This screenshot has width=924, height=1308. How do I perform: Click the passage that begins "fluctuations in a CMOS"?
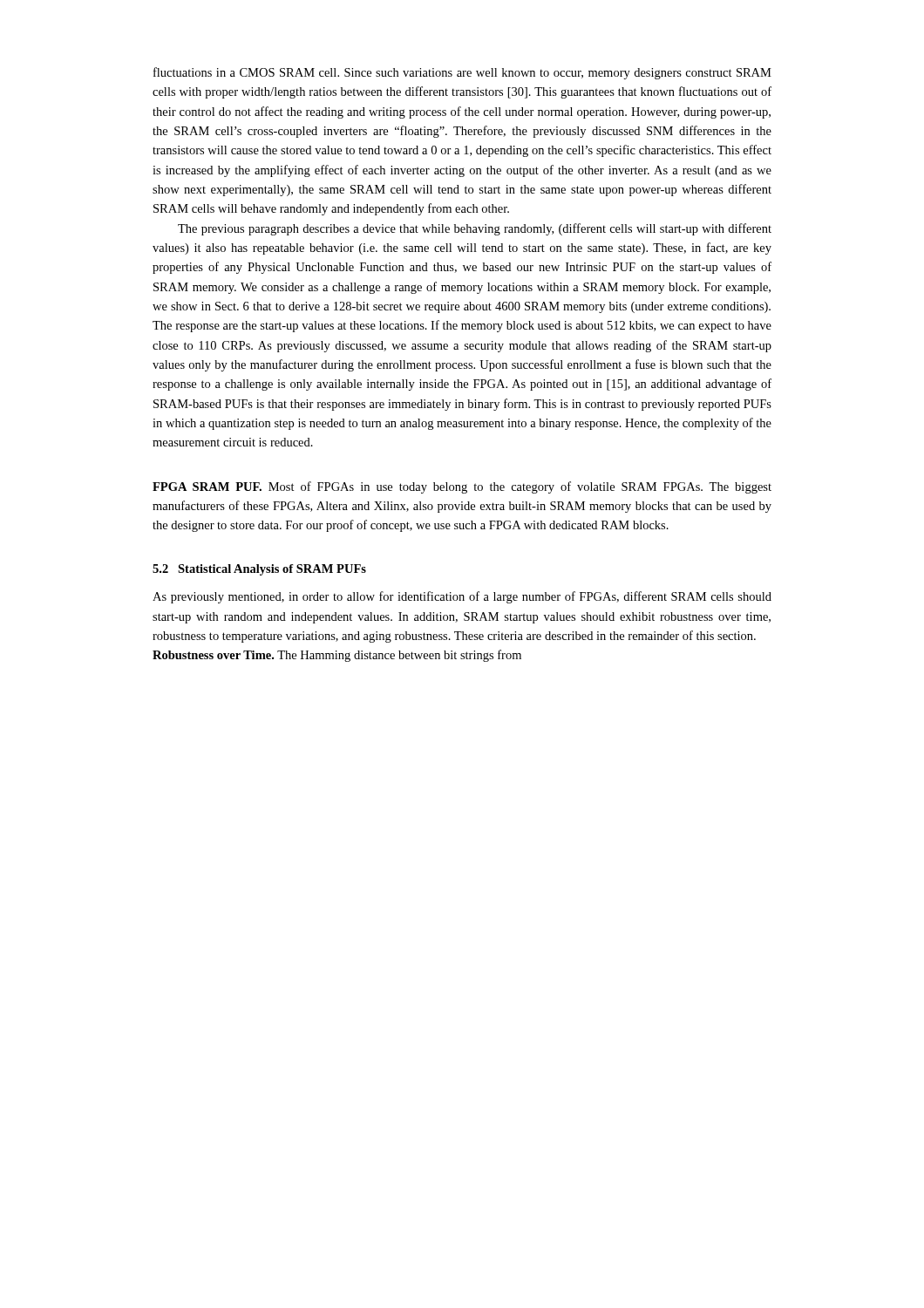(x=462, y=257)
